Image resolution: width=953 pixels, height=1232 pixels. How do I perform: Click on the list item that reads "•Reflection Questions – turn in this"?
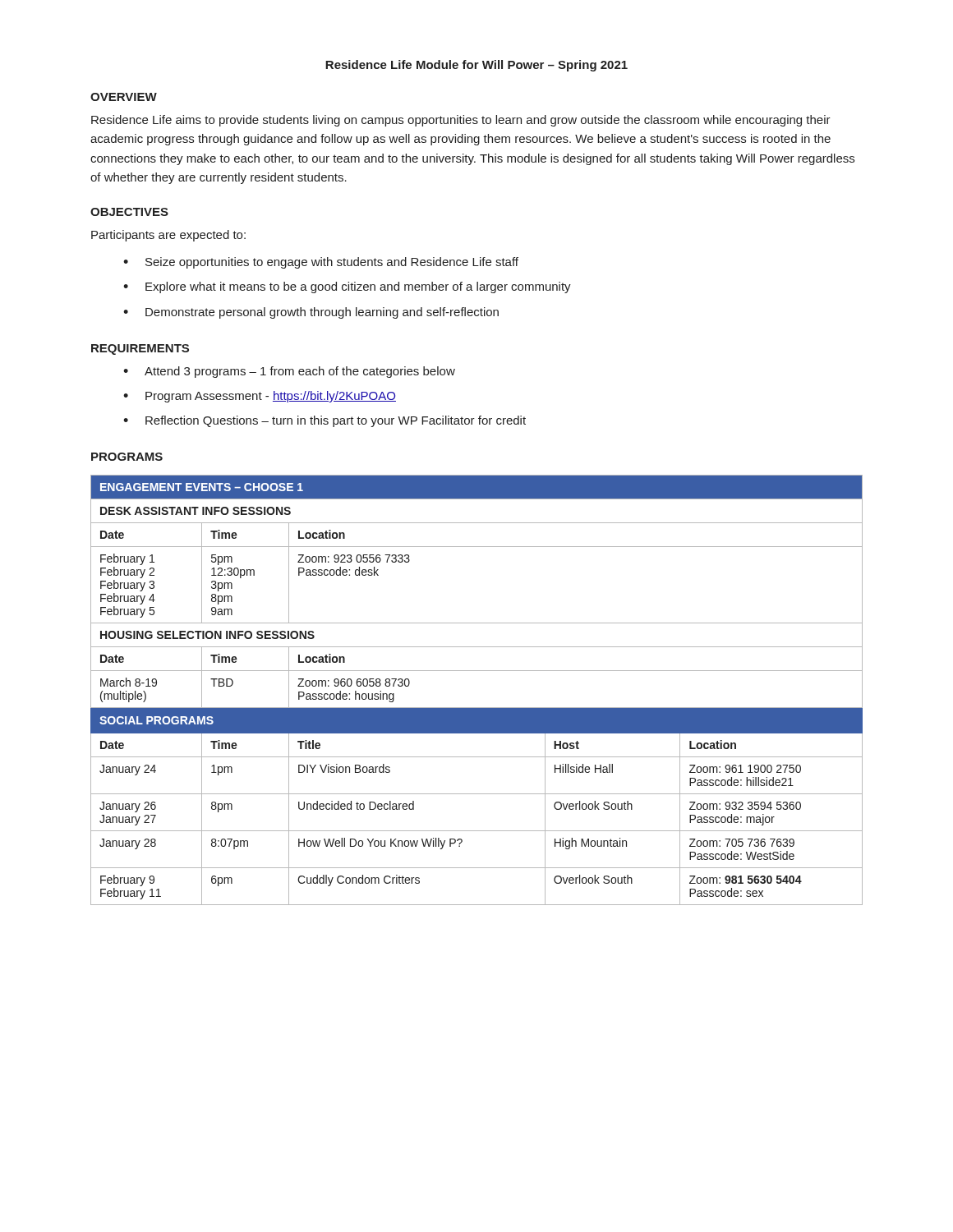coord(325,421)
